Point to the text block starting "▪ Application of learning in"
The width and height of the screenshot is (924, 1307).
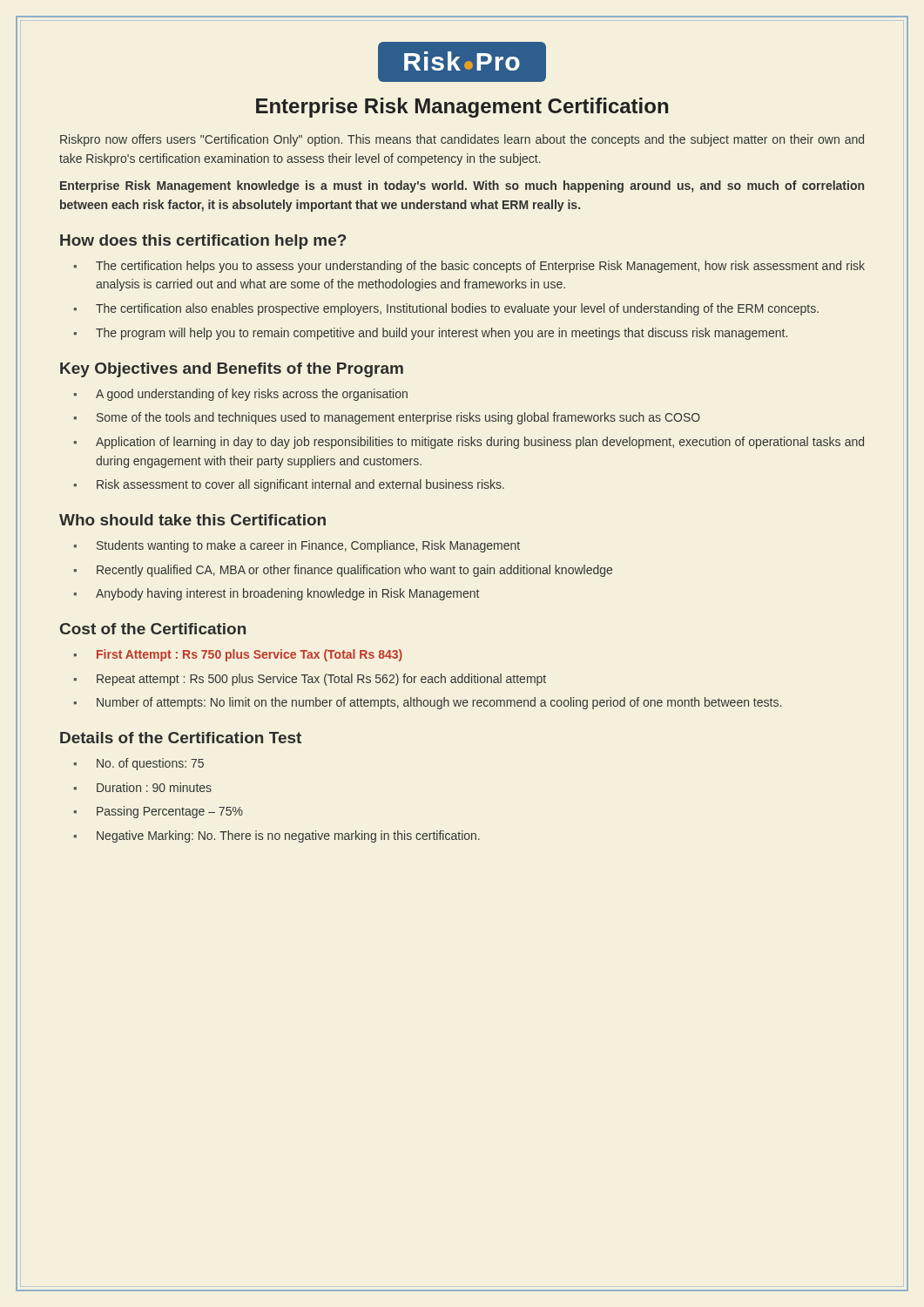pos(469,452)
